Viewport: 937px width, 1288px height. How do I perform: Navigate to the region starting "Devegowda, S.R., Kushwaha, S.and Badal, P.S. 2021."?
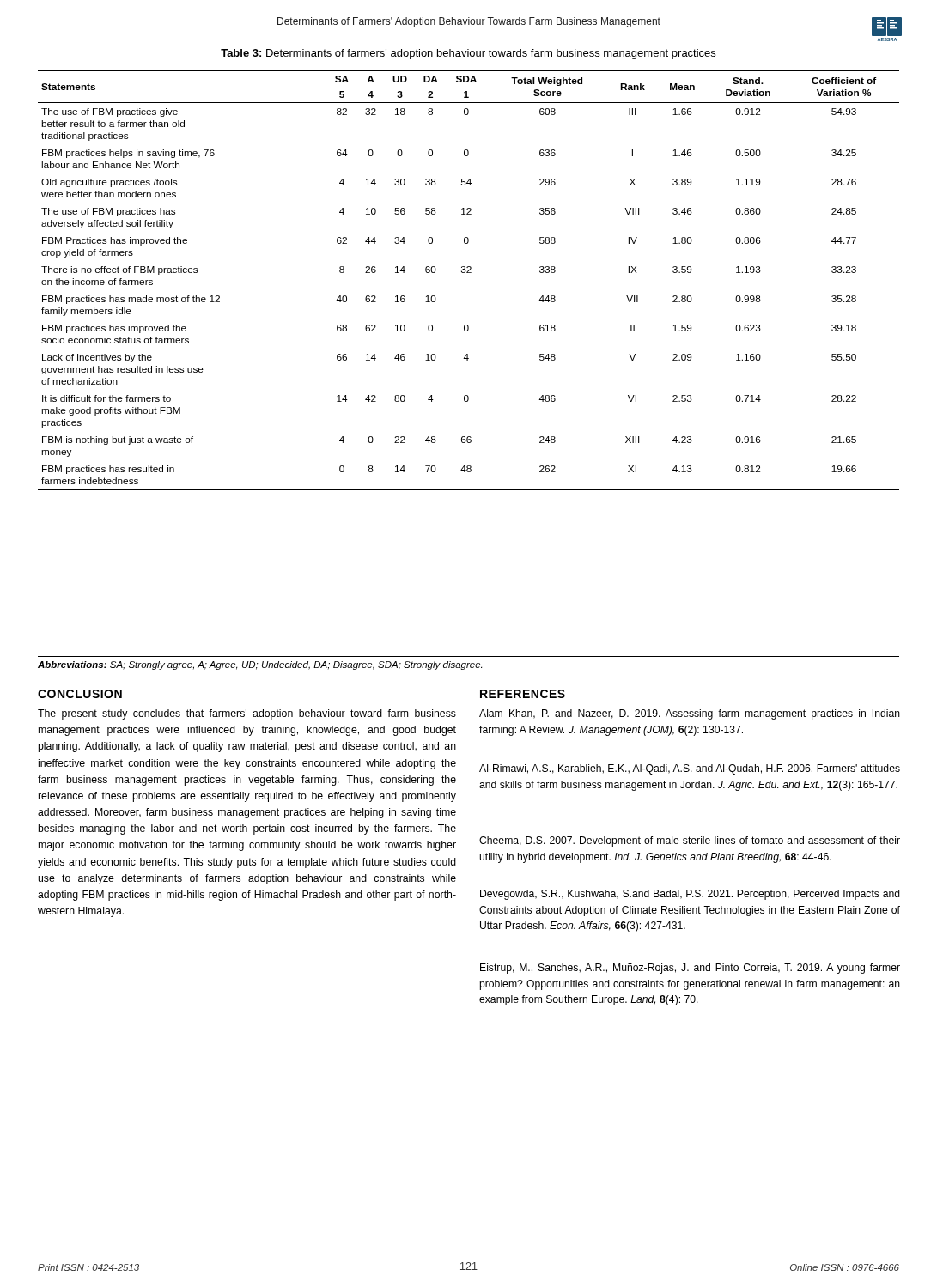(x=690, y=910)
